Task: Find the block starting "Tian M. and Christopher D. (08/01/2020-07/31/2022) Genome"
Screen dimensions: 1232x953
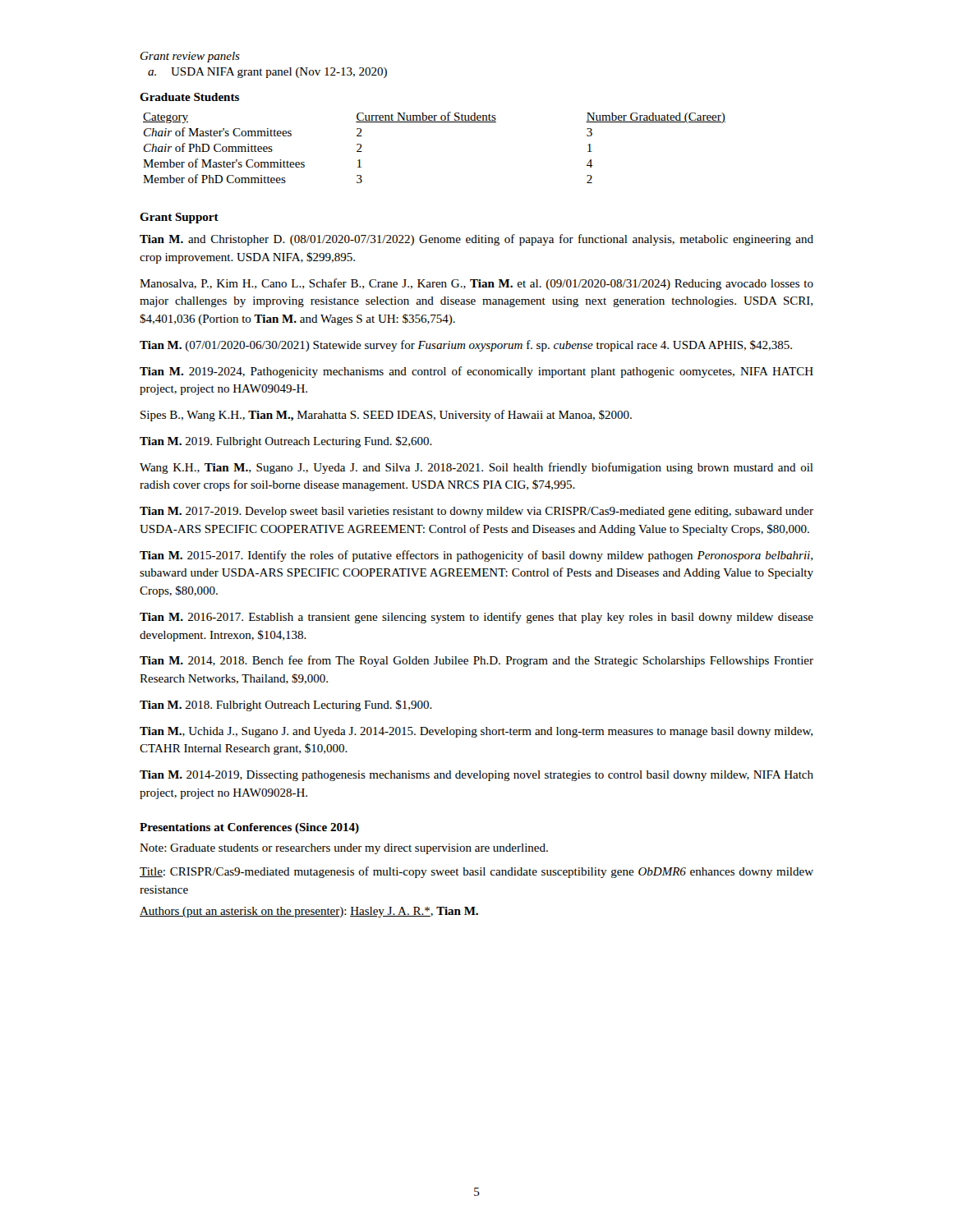Action: point(476,248)
